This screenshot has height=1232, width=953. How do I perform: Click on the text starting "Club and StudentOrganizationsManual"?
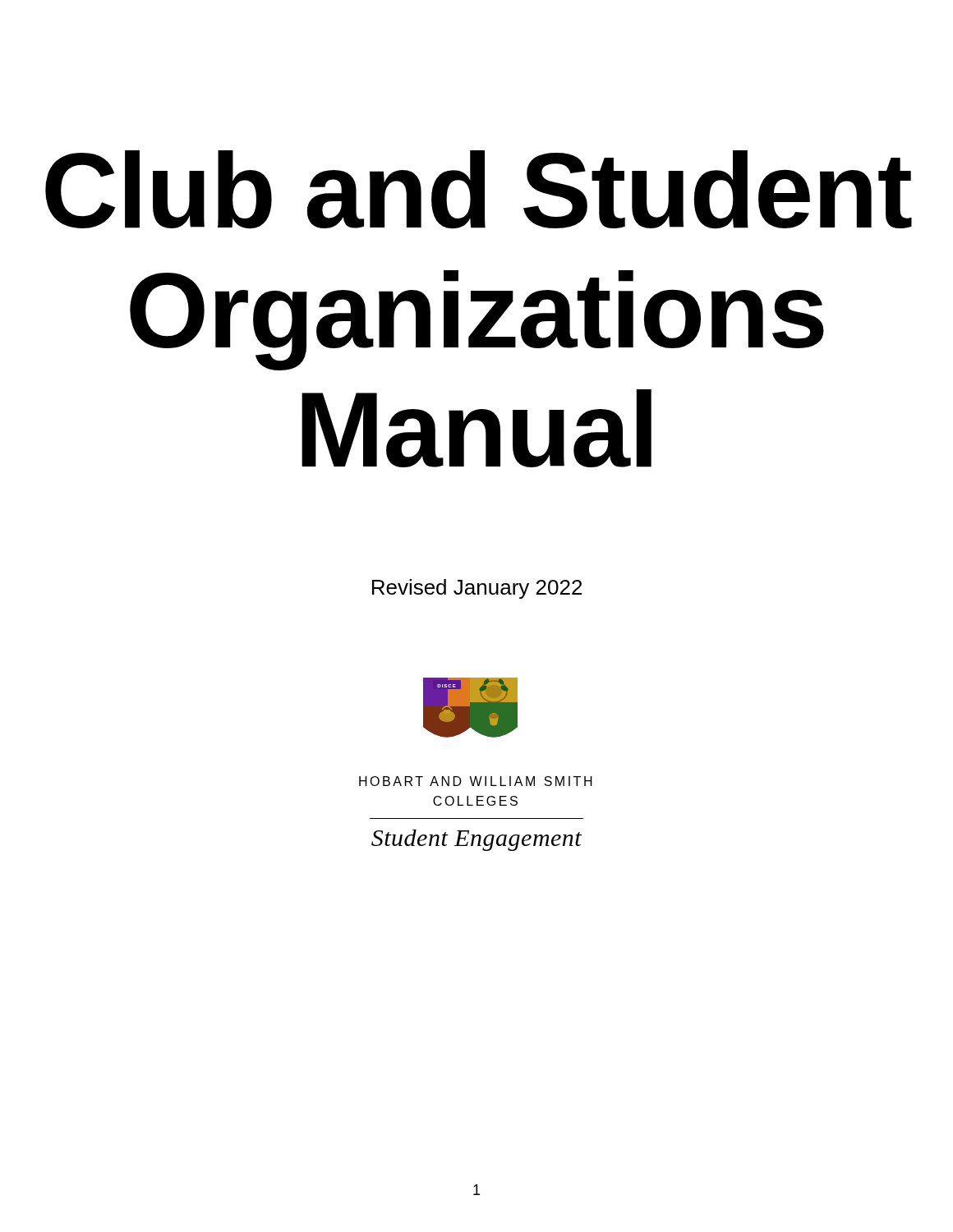[x=476, y=311]
